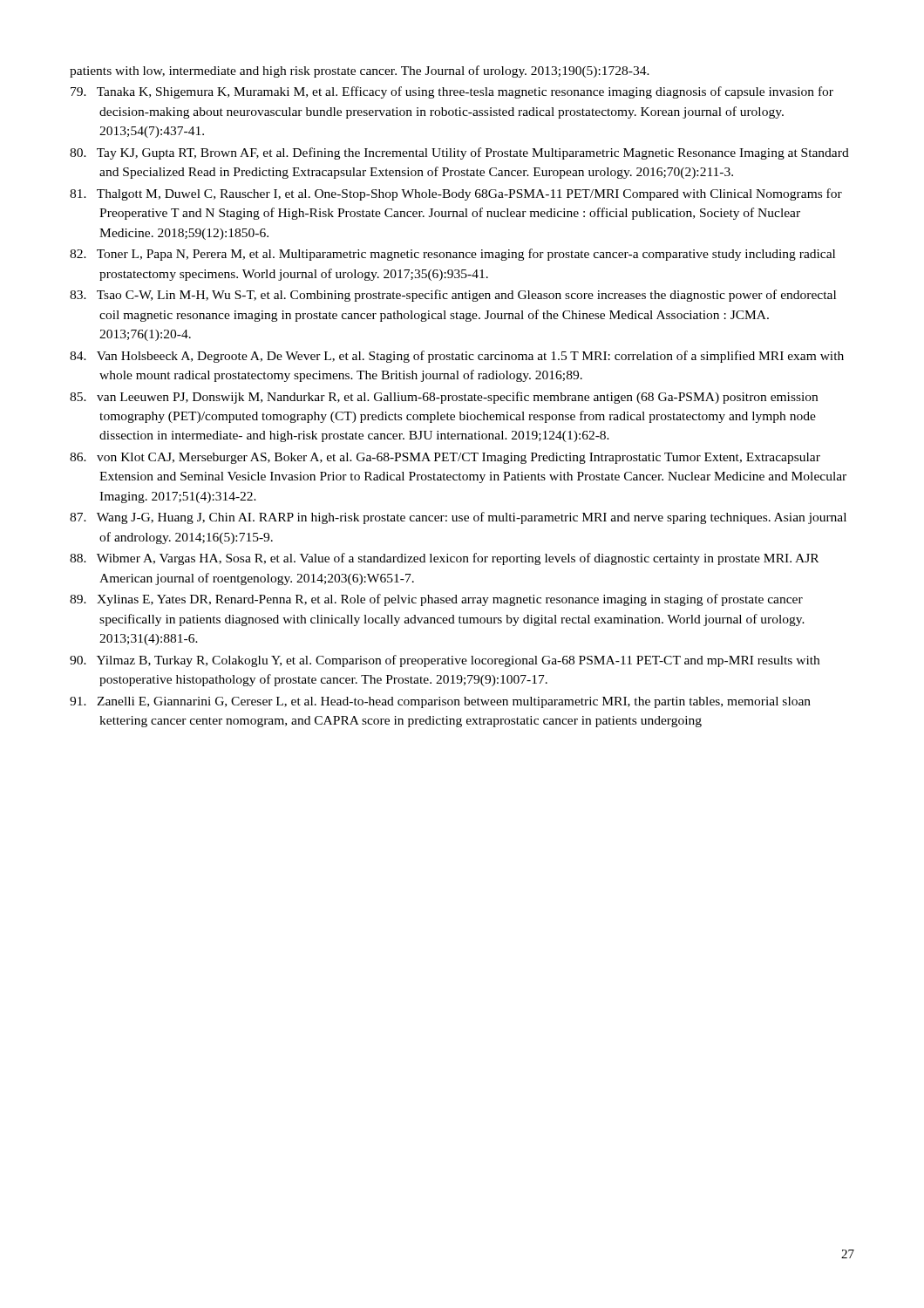Select the list item with the text "81. Thalgott M, Duwel C, Rauscher"

tap(456, 213)
